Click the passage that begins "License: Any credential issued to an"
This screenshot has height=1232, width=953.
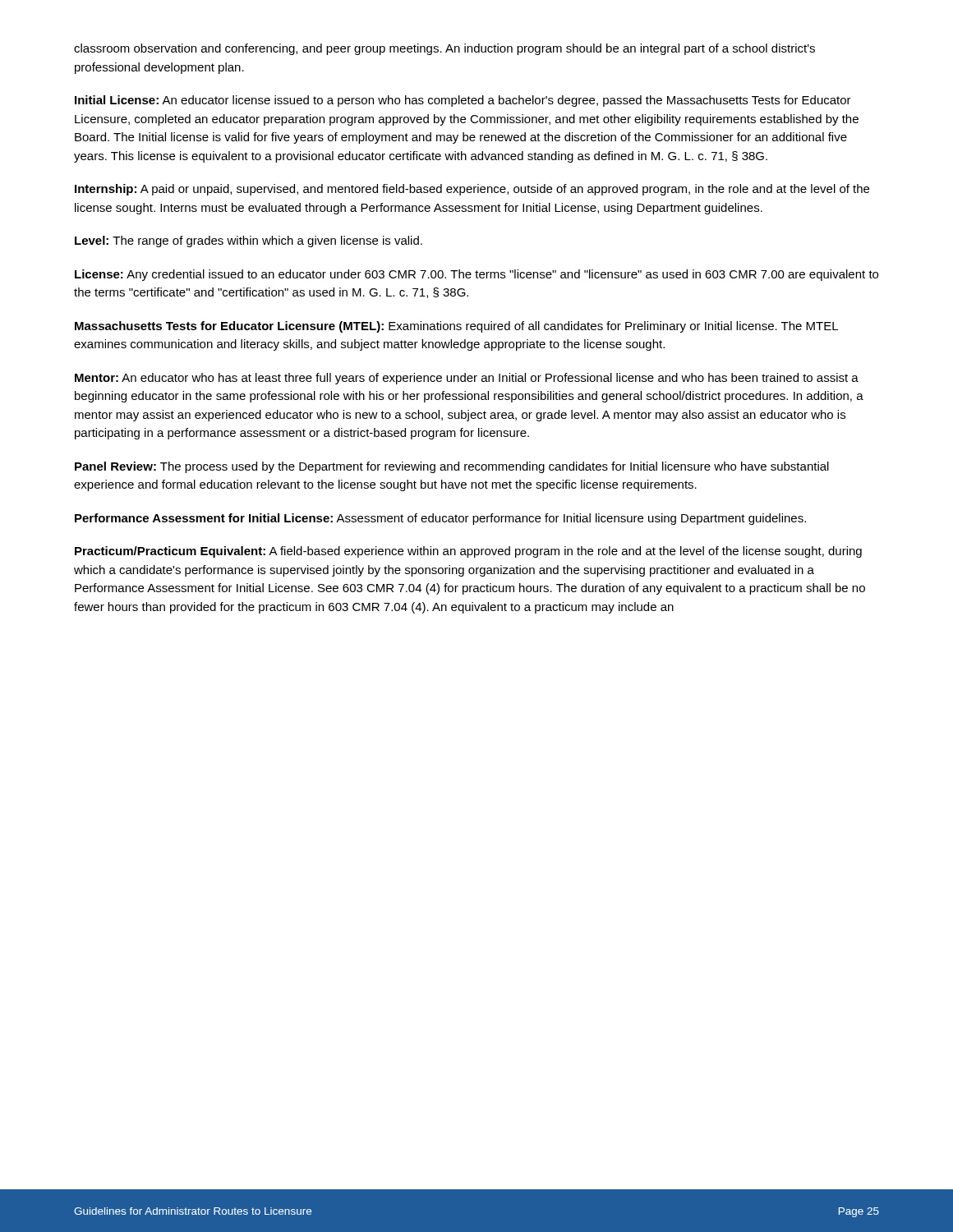pyautogui.click(x=476, y=283)
